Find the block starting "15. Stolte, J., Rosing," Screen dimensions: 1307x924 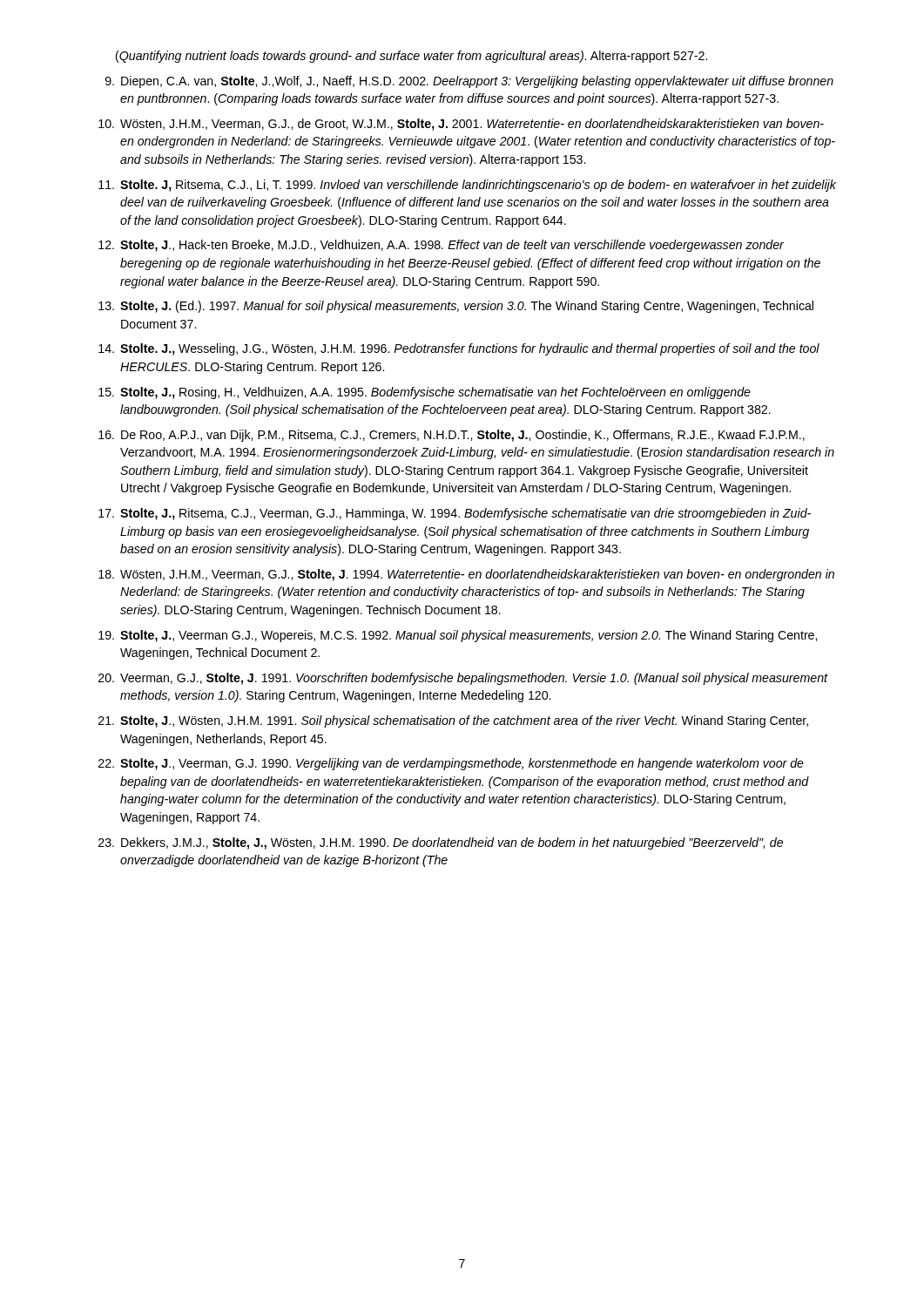click(x=462, y=401)
